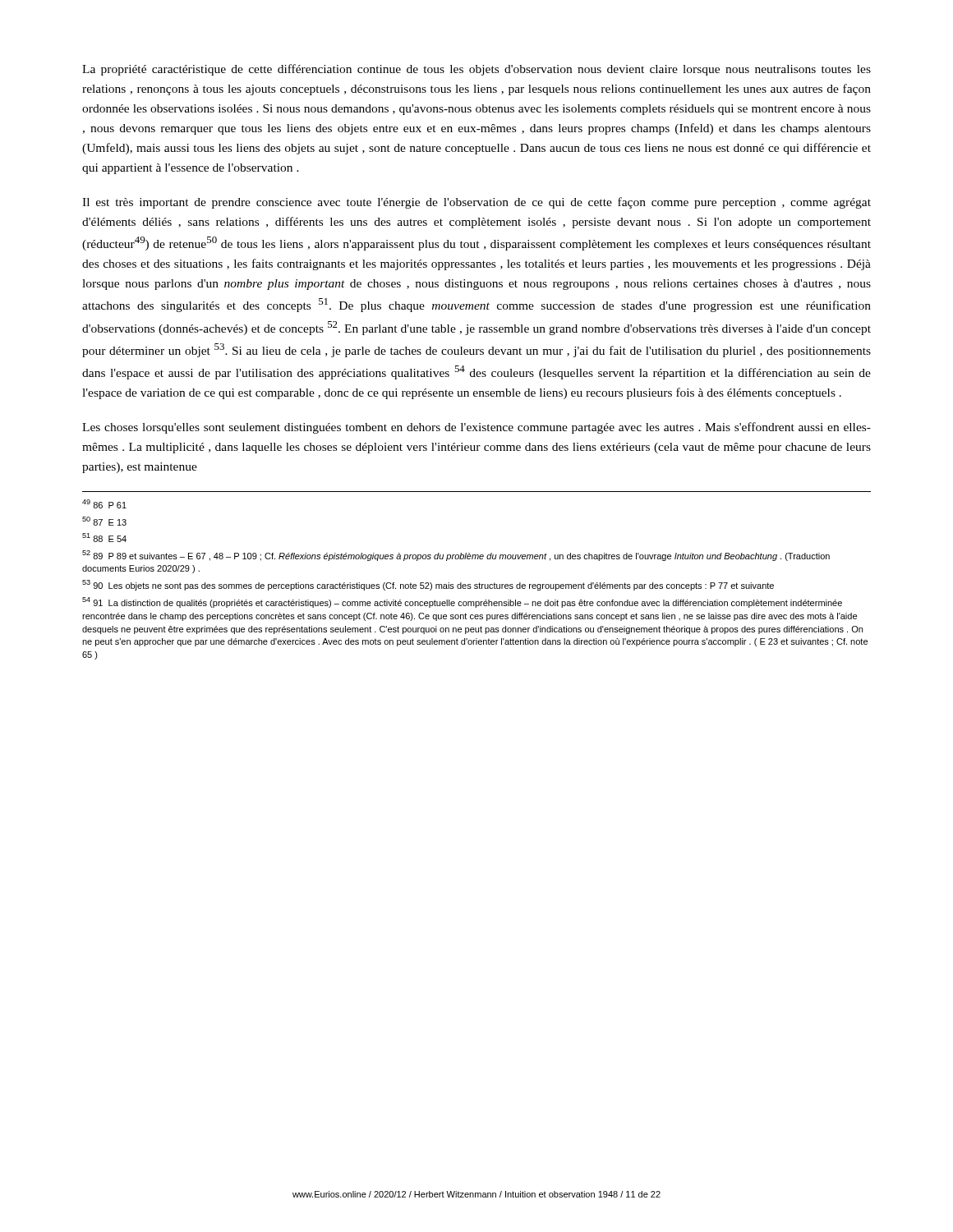Viewport: 953px width, 1232px height.
Task: Point to "49 86 P 61"
Action: coord(104,504)
